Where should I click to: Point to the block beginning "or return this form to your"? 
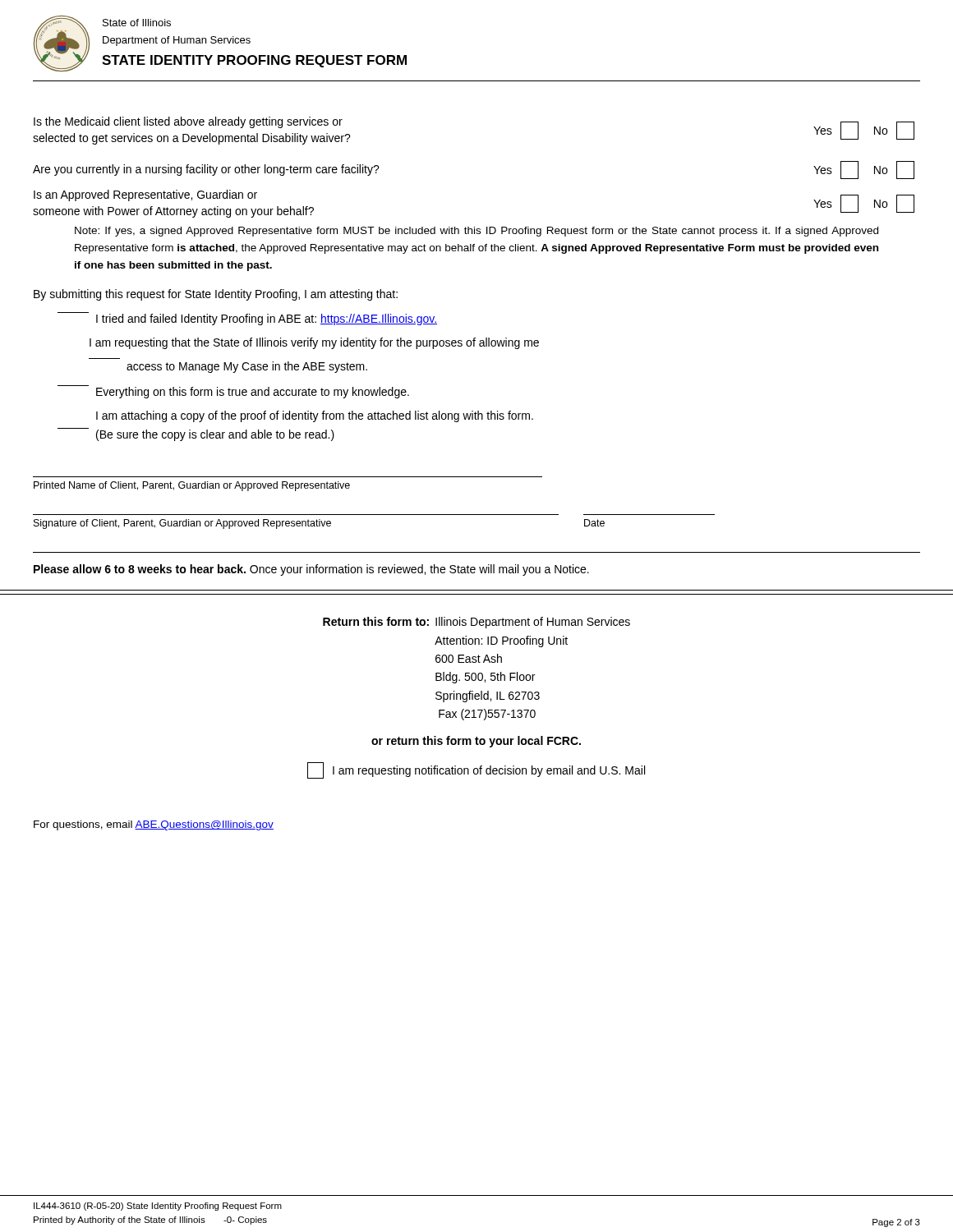click(x=476, y=741)
